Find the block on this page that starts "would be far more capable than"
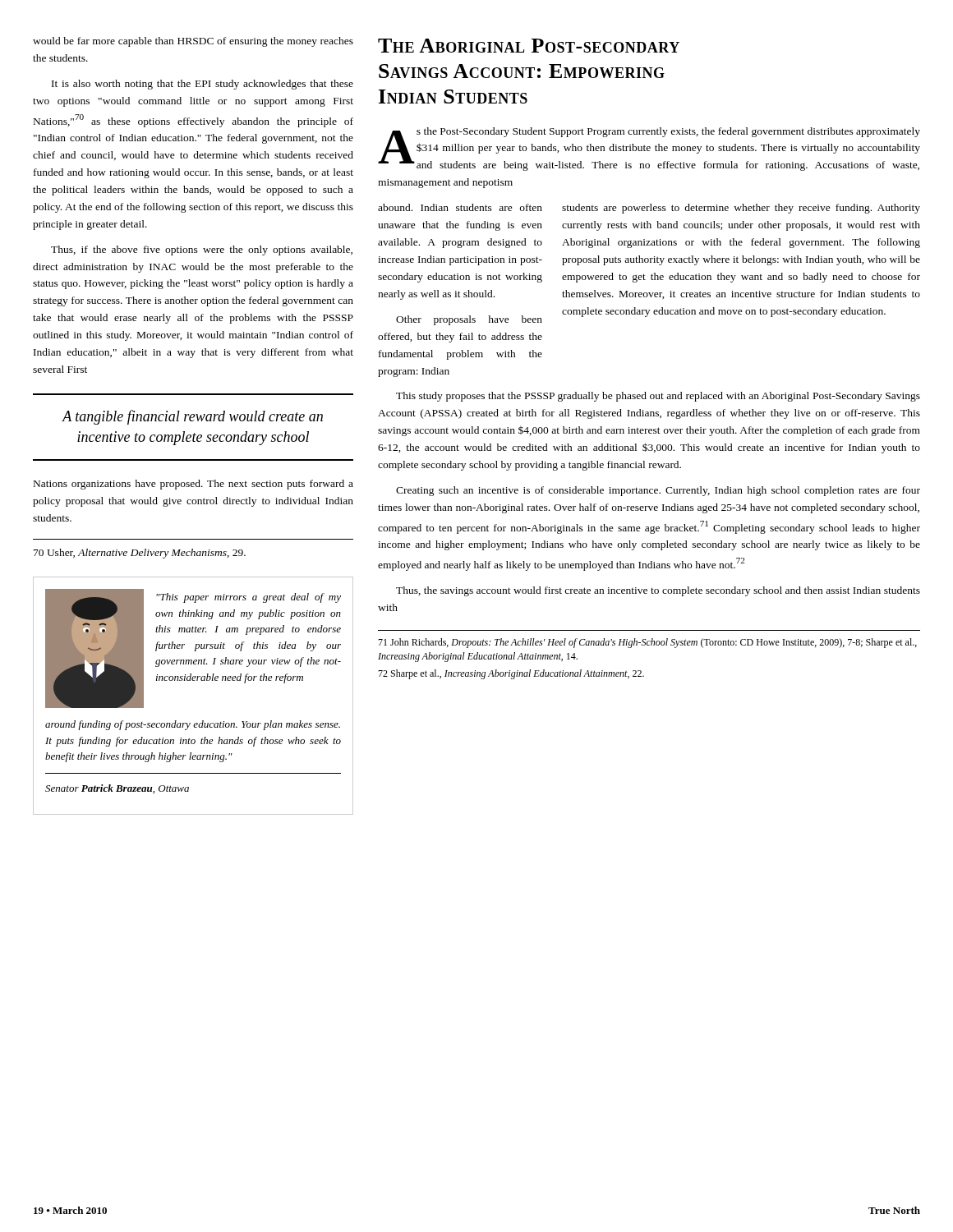 (193, 206)
